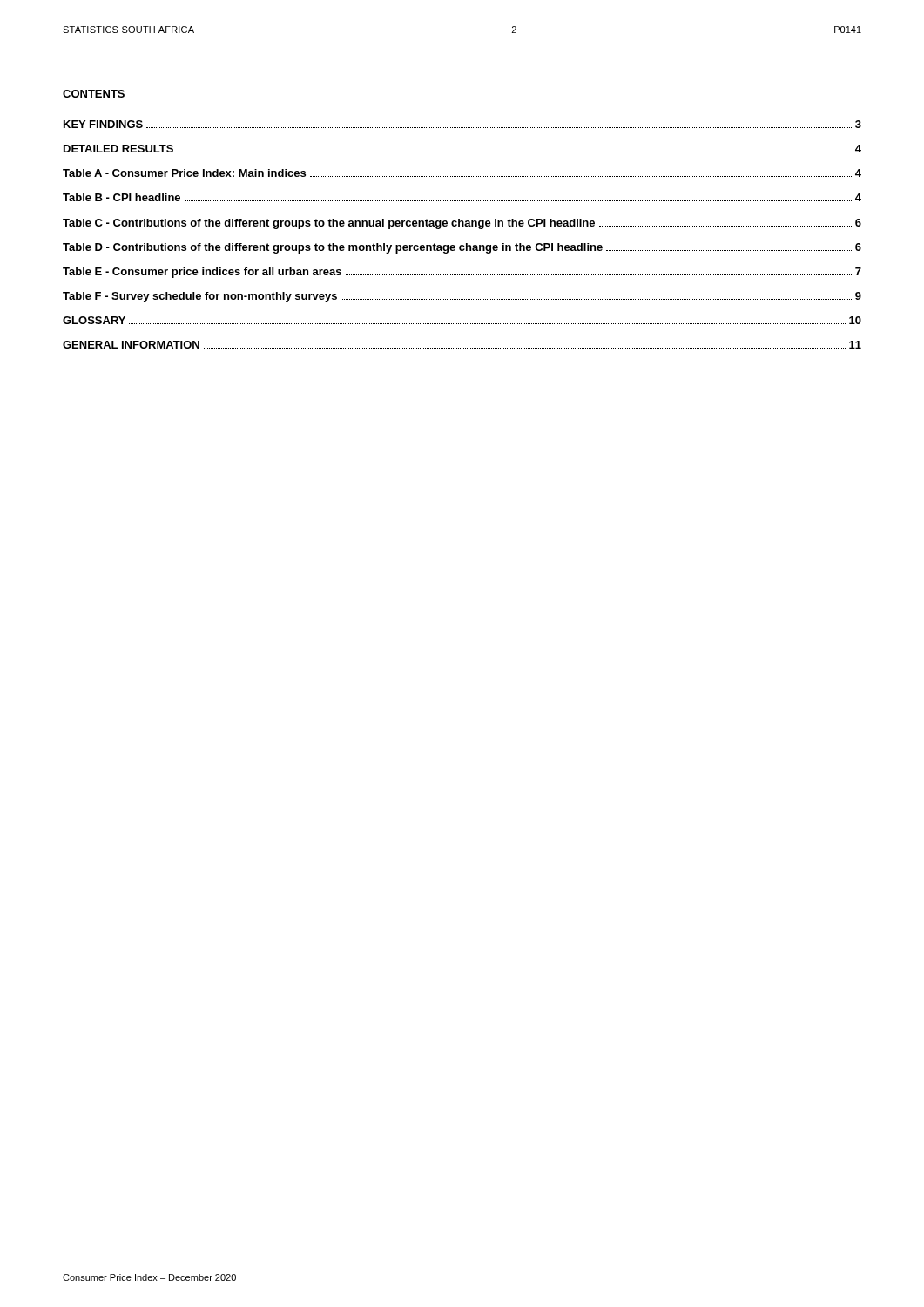Find the region starting "KEY FINDINGS 3"
Image resolution: width=924 pixels, height=1307 pixels.
coord(462,125)
